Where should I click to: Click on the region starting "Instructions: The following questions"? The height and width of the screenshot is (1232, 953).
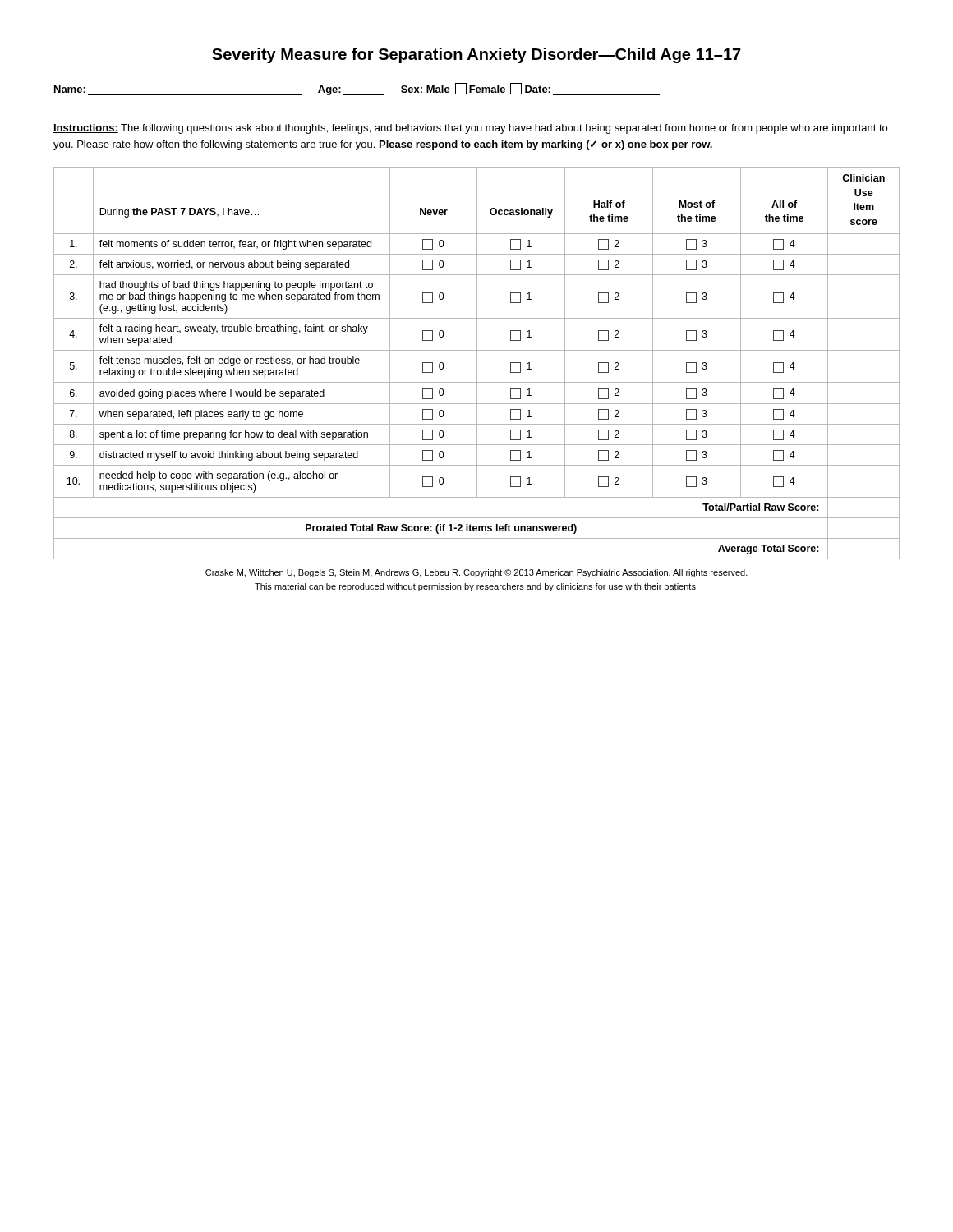pos(471,136)
